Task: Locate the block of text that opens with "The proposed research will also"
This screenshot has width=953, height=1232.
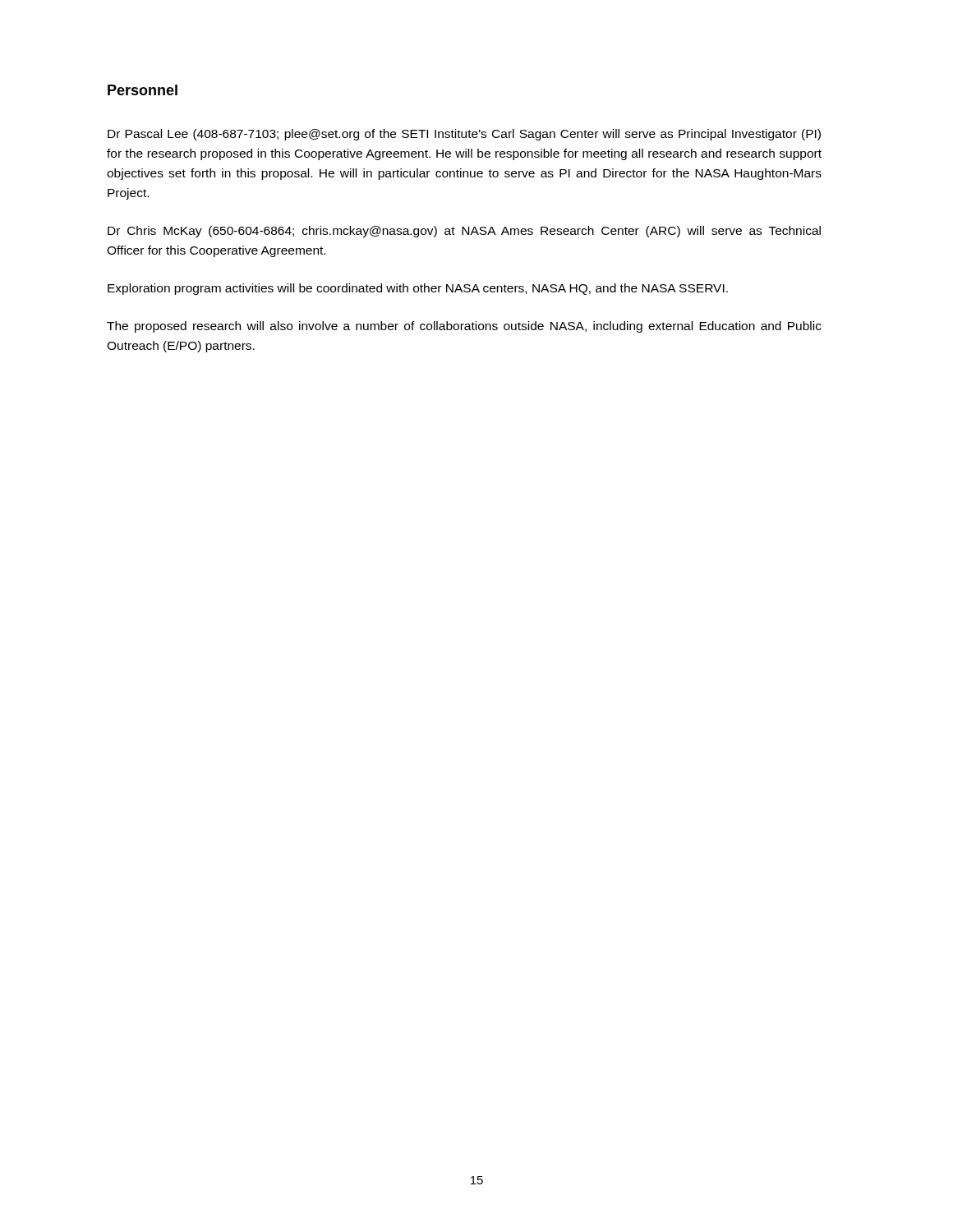Action: click(x=464, y=336)
